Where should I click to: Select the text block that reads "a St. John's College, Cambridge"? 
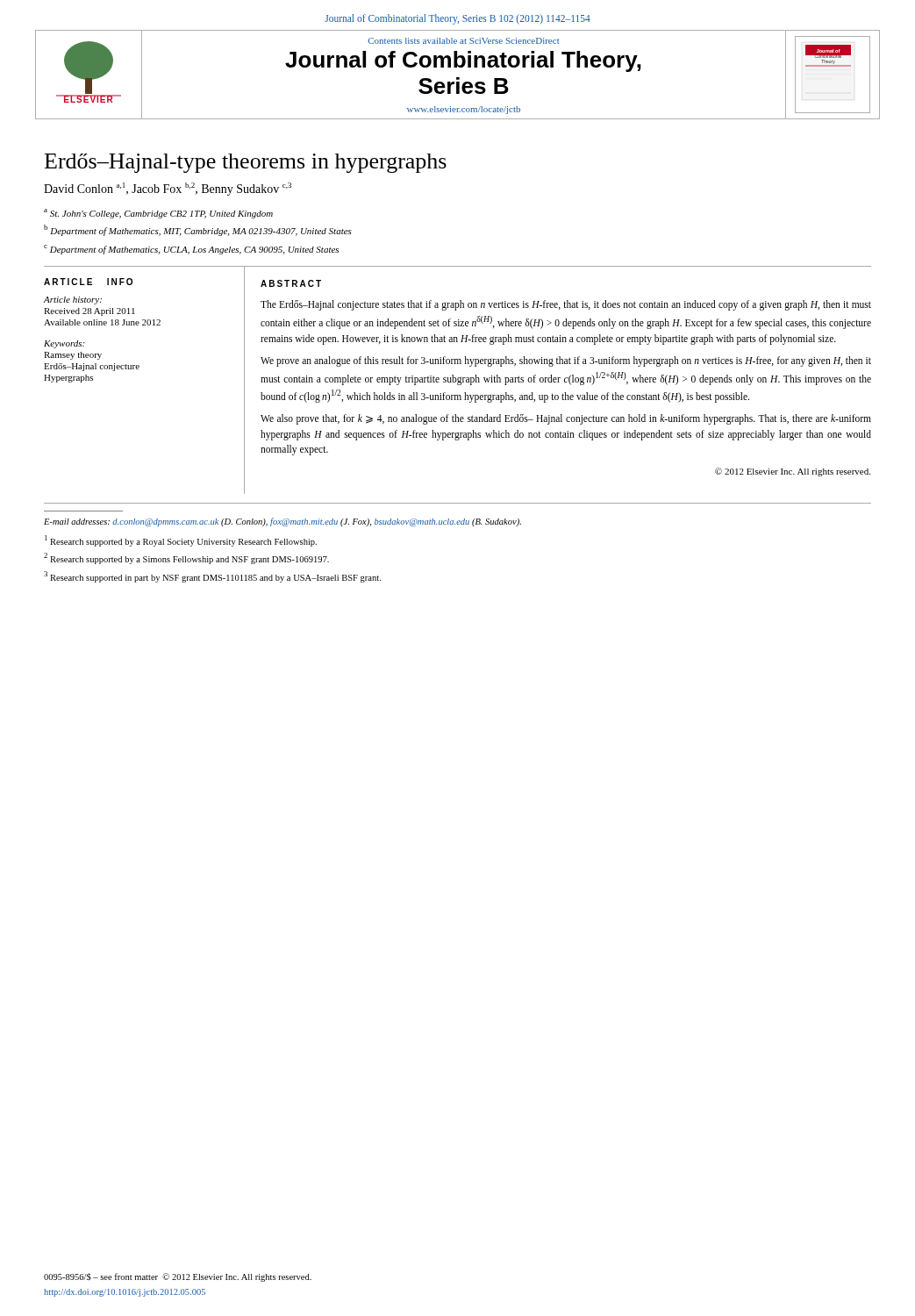pyautogui.click(x=198, y=230)
